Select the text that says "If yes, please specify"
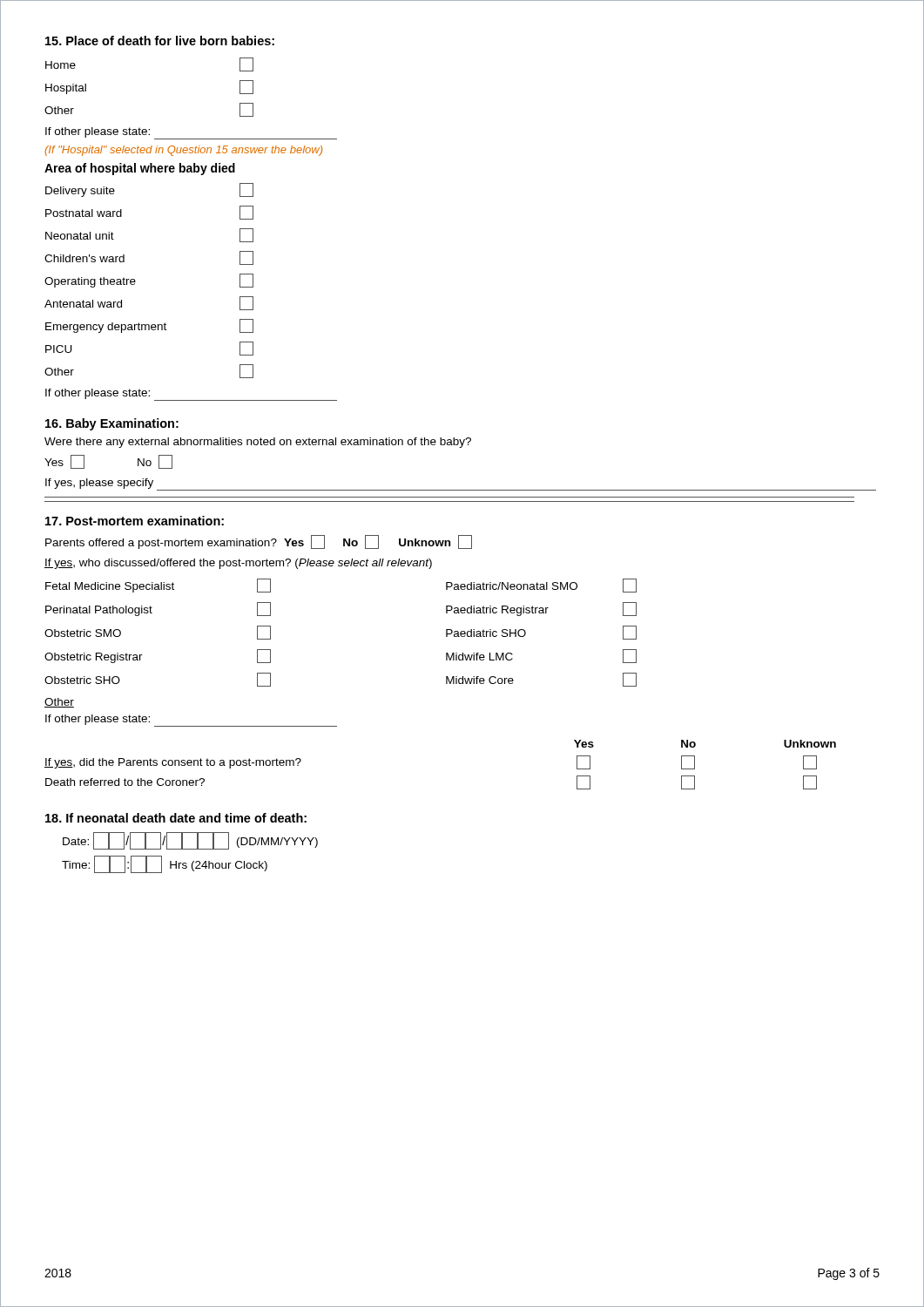The width and height of the screenshot is (924, 1307). tap(460, 482)
